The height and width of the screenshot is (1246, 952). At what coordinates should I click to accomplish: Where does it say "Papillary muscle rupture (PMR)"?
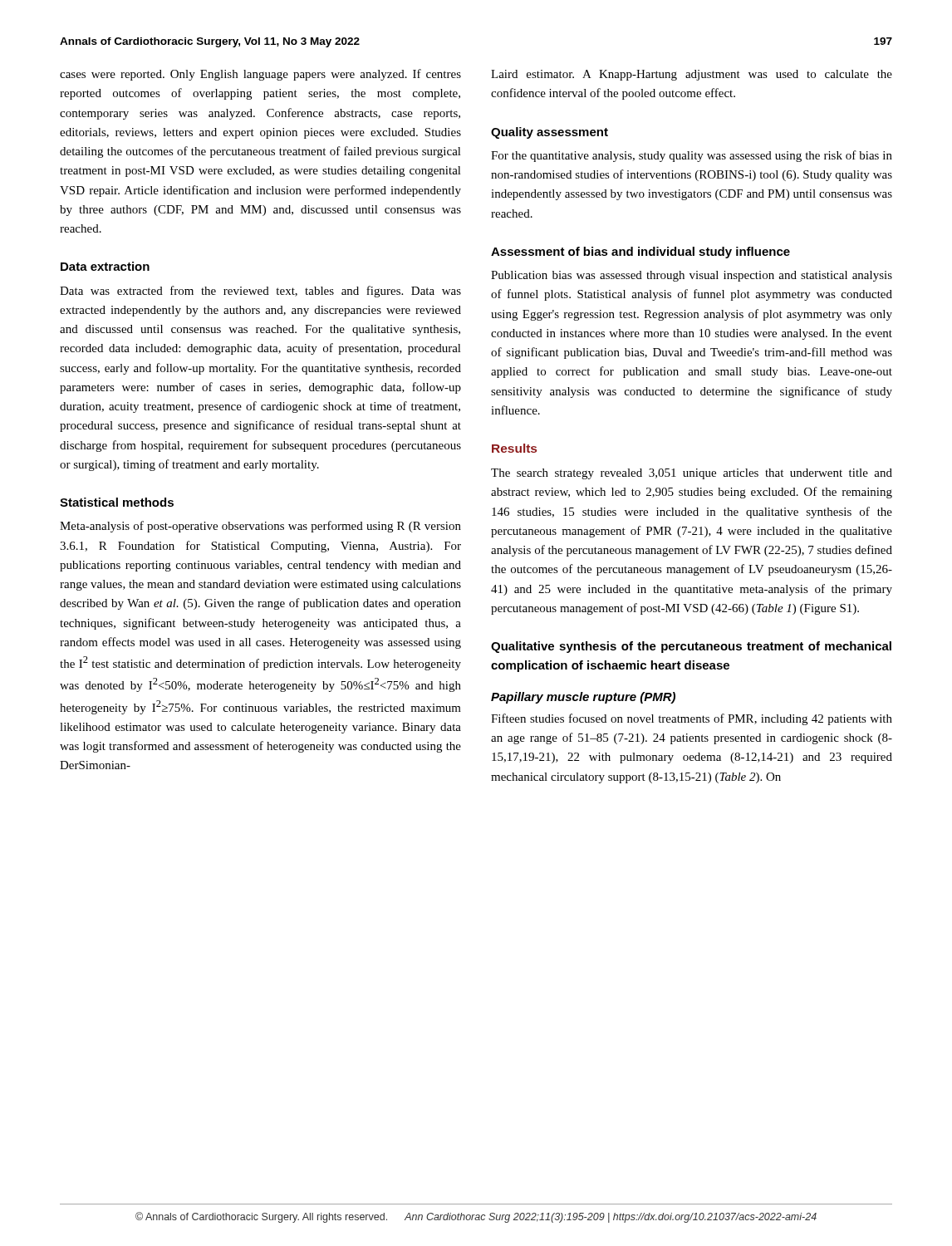[583, 696]
